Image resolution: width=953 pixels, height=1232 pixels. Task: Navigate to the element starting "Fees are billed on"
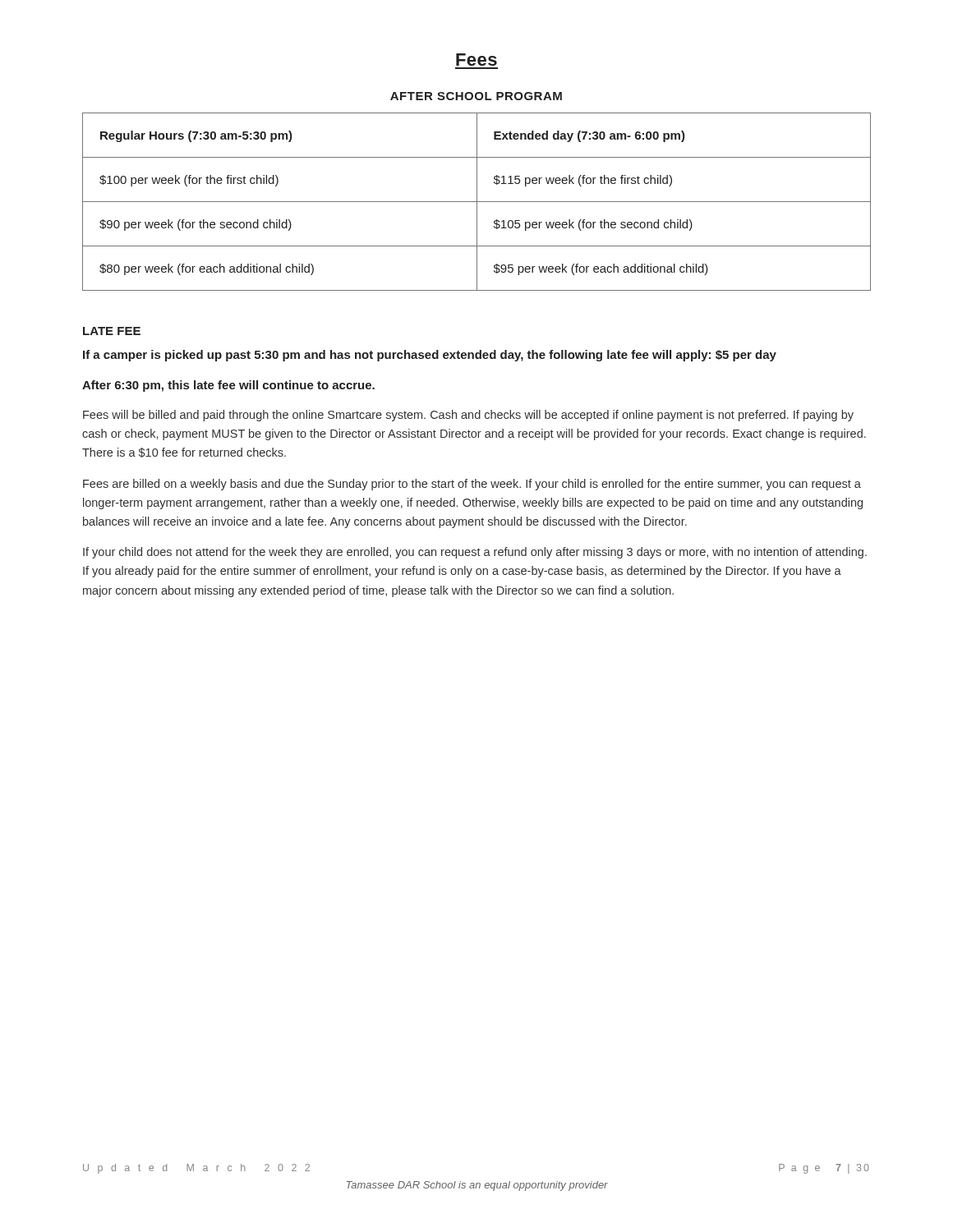473,502
